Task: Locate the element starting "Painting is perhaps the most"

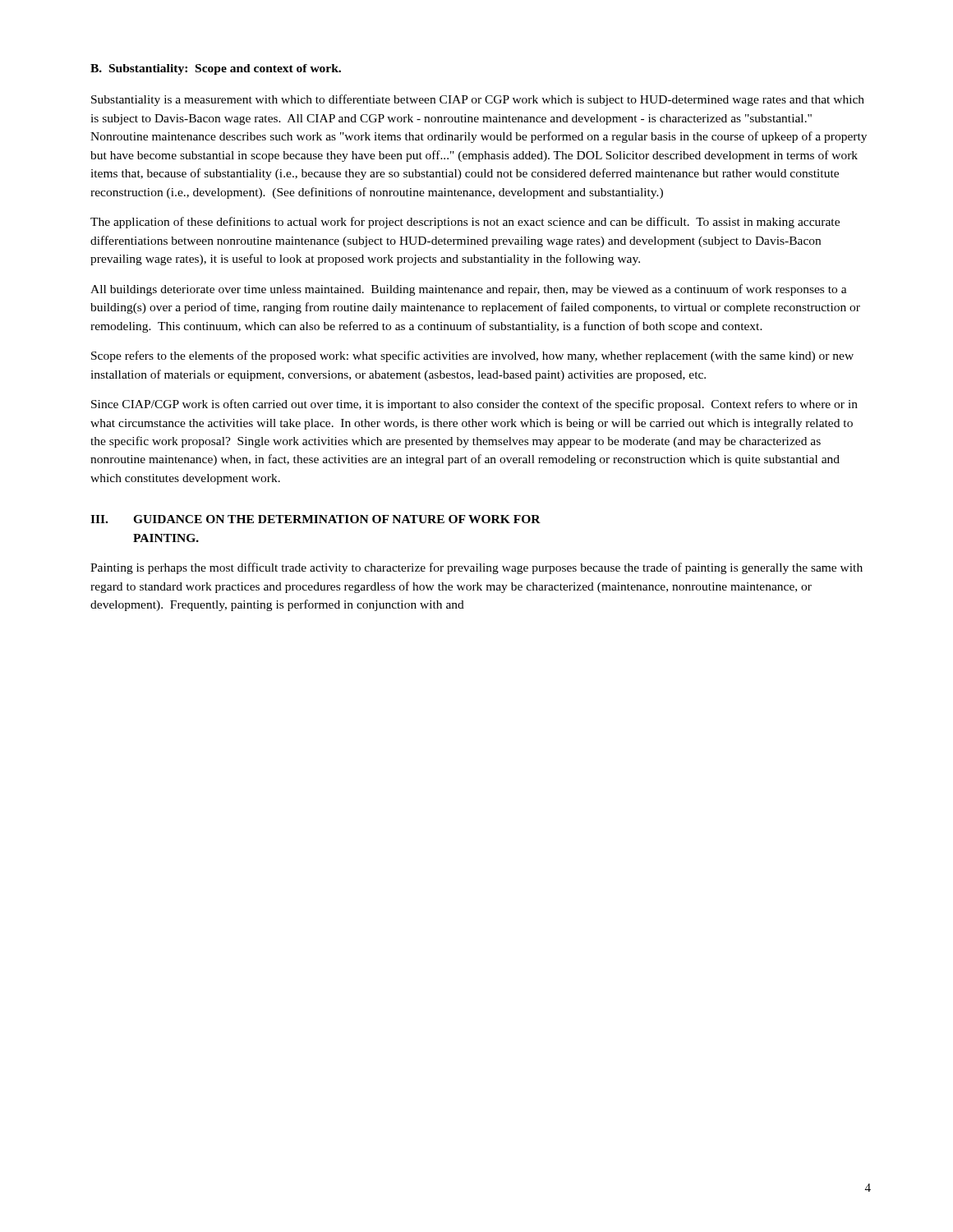Action: 477,586
